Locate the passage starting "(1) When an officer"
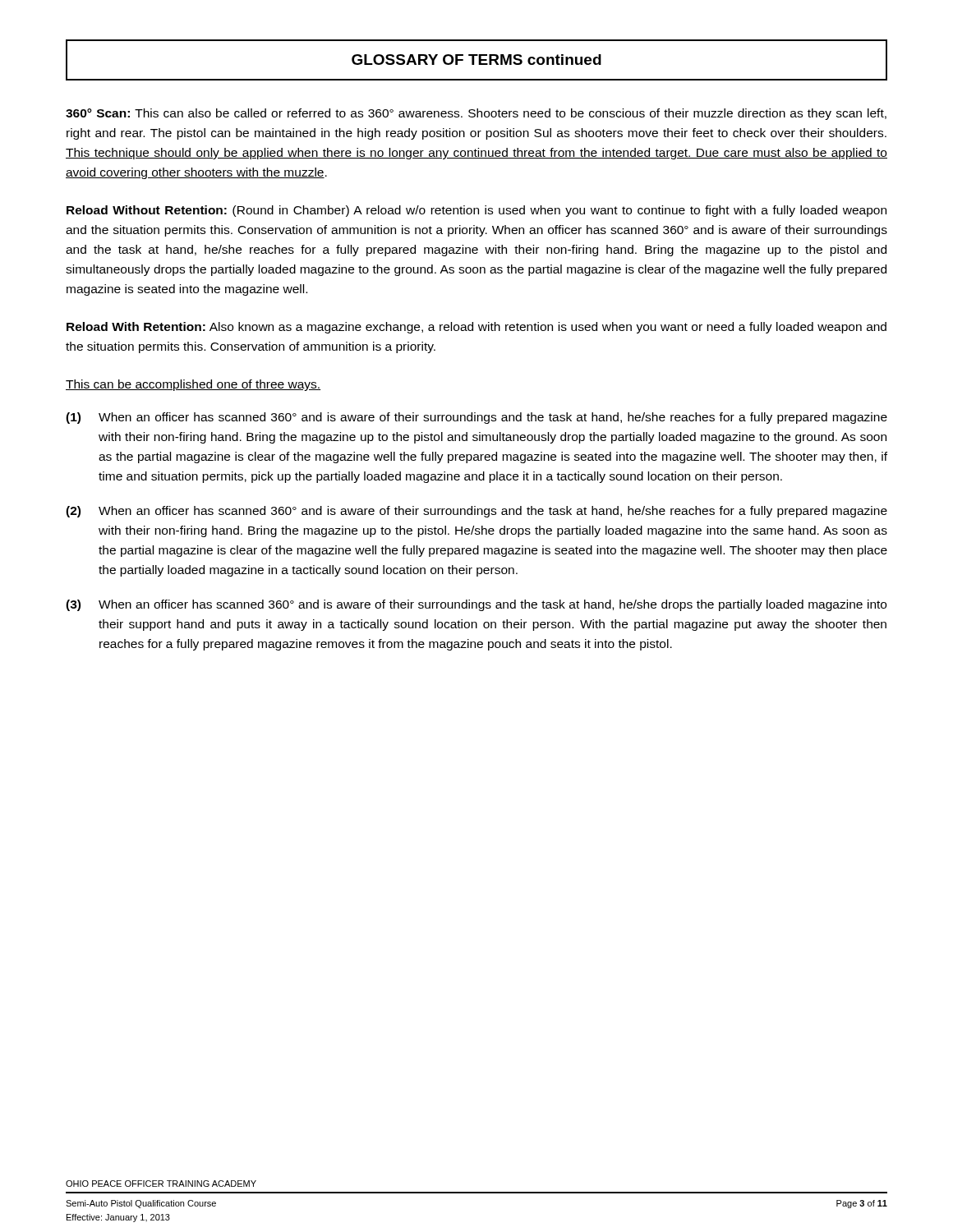Image resolution: width=953 pixels, height=1232 pixels. click(476, 447)
